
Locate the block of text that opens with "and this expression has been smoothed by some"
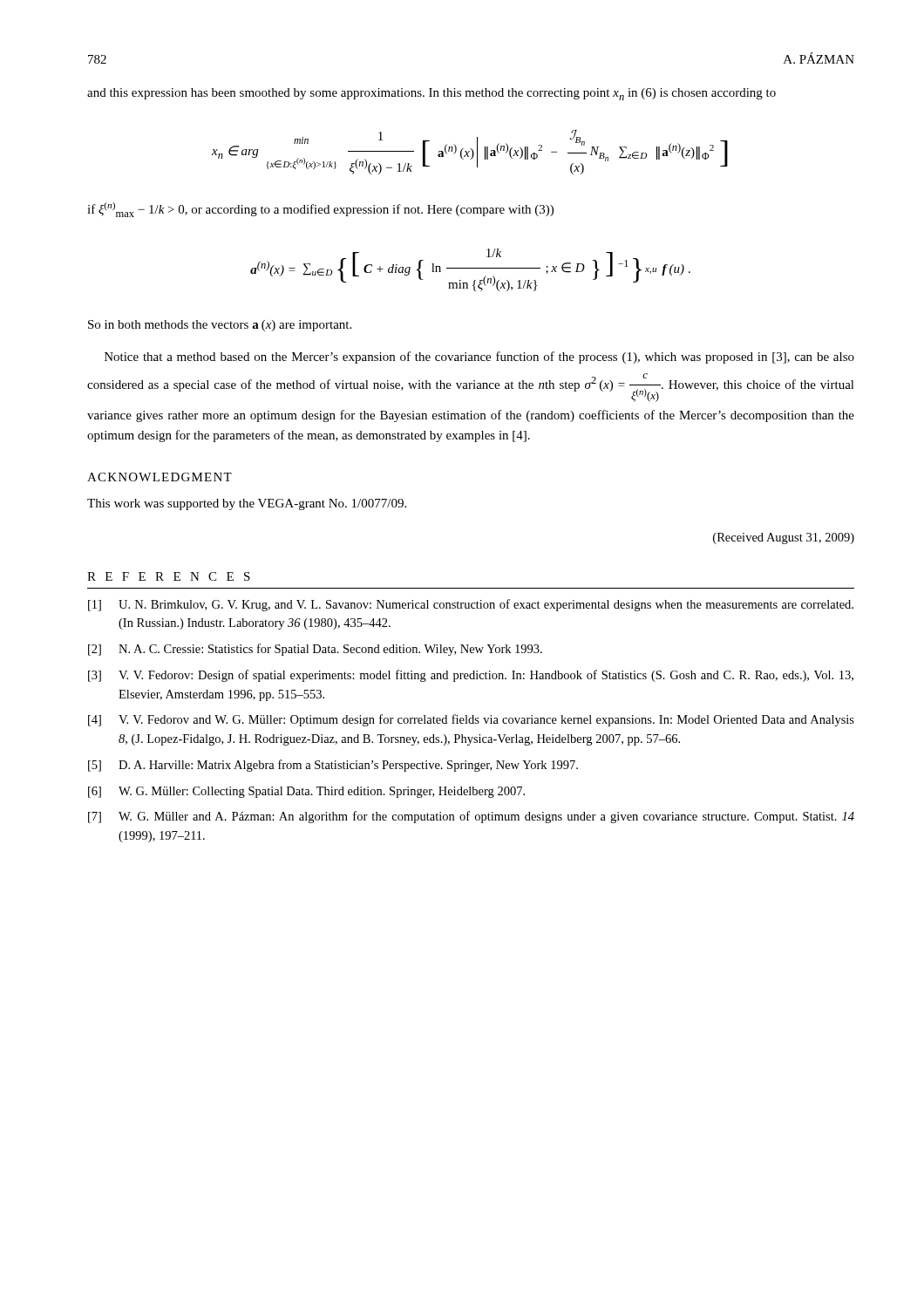point(432,94)
